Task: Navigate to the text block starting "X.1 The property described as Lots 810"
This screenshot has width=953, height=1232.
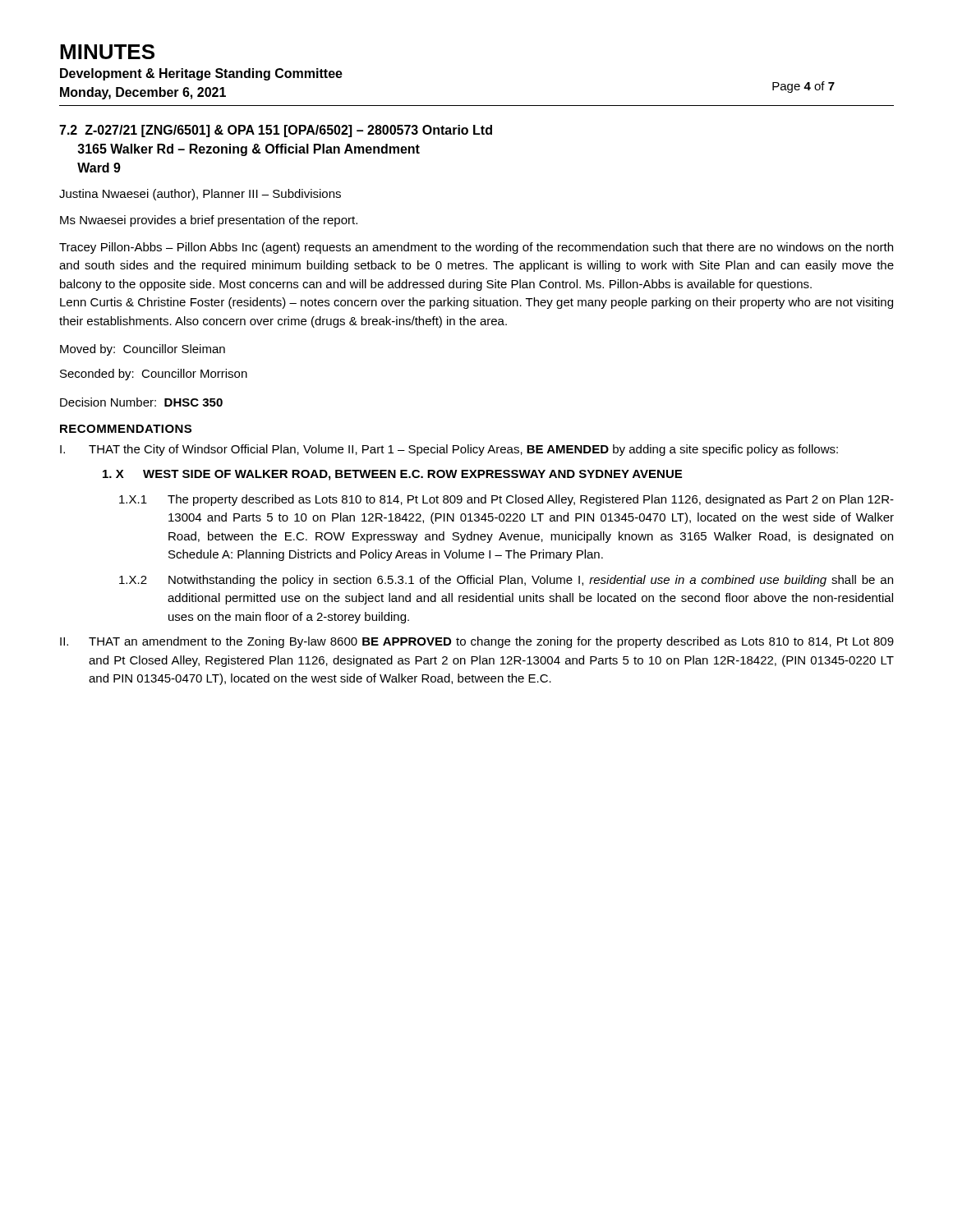Action: (x=506, y=527)
